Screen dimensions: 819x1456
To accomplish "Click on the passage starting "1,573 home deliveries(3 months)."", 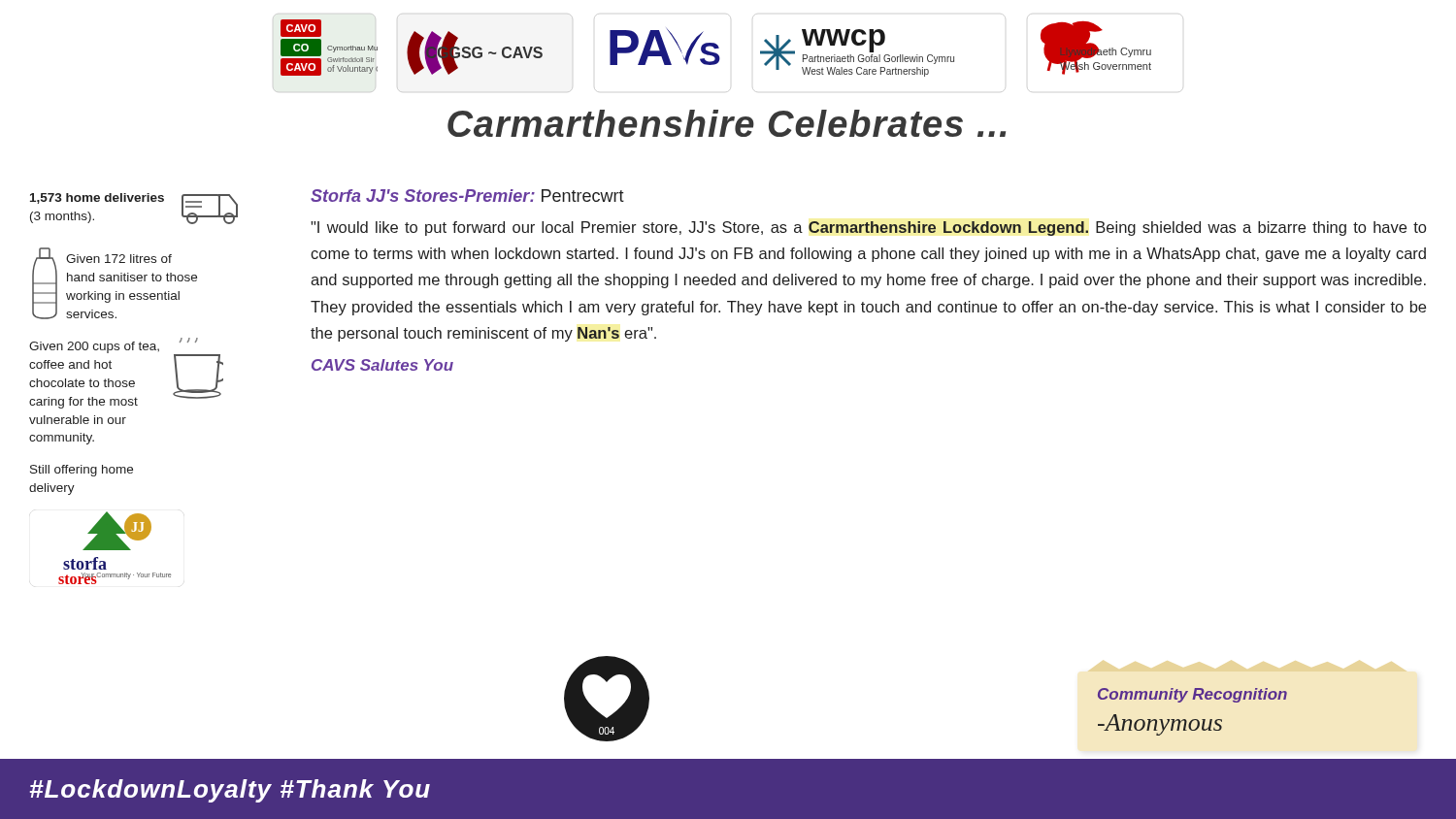I will click(139, 211).
